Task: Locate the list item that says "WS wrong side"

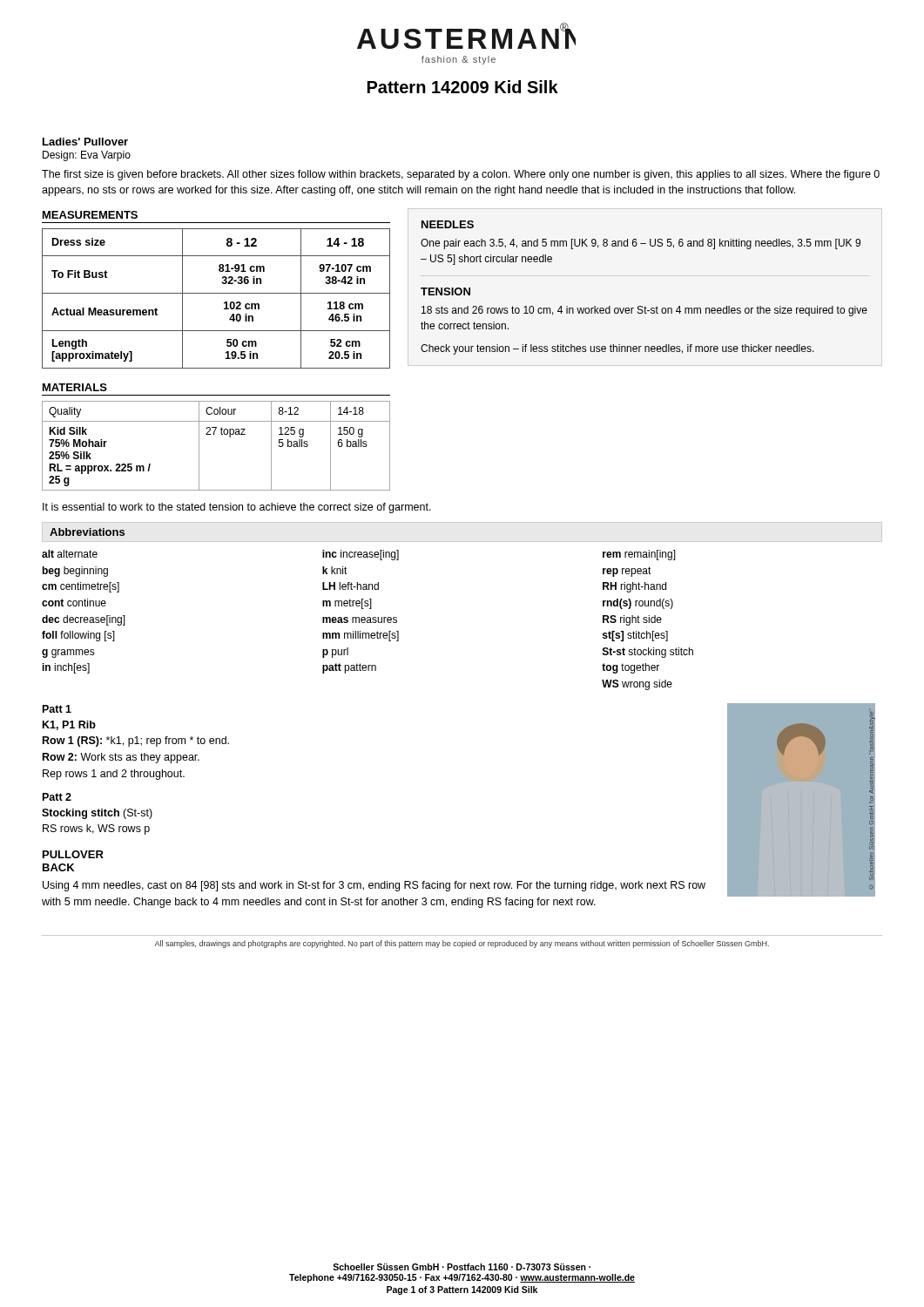Action: click(x=637, y=684)
